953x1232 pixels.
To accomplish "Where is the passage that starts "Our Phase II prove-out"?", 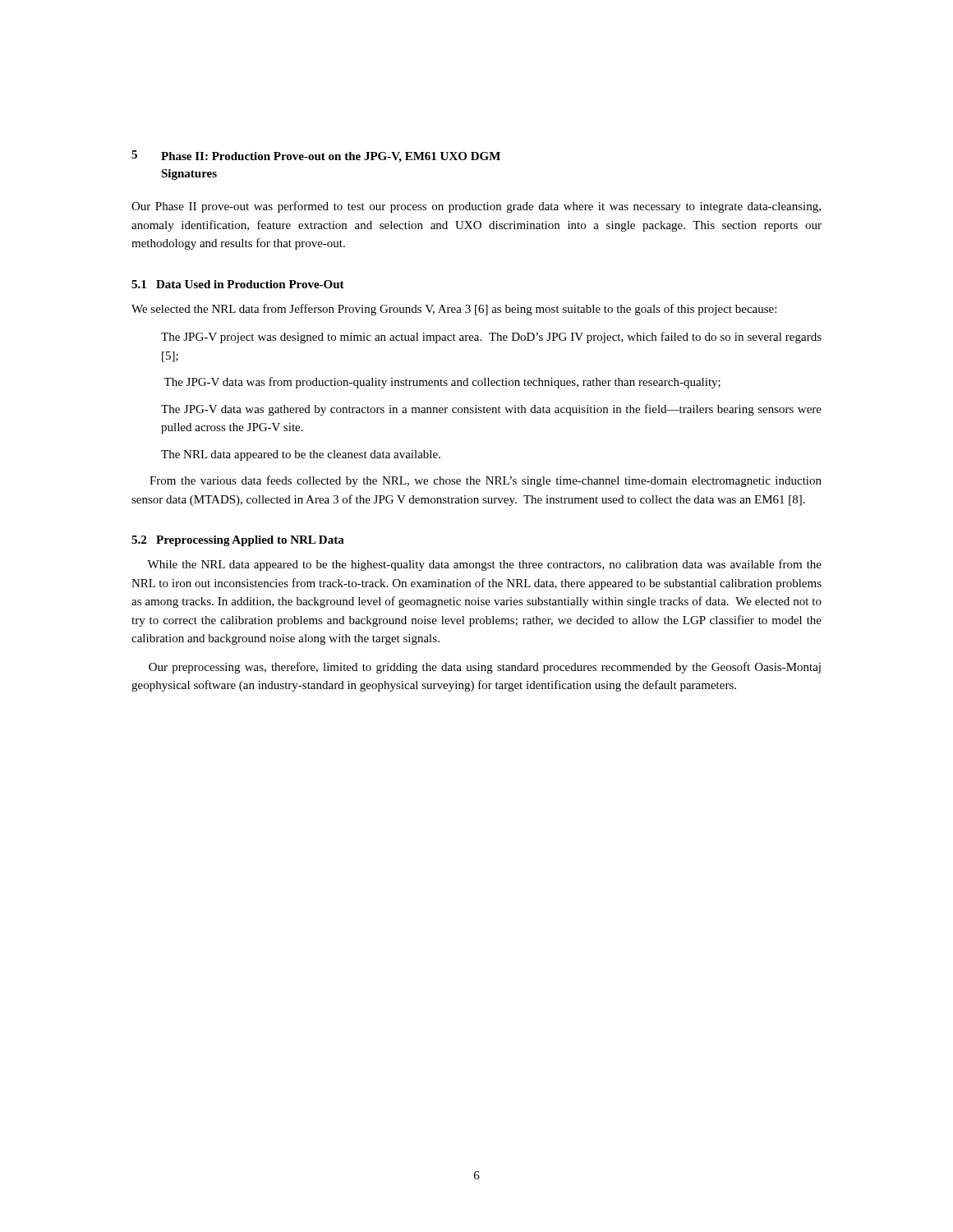I will coord(476,225).
